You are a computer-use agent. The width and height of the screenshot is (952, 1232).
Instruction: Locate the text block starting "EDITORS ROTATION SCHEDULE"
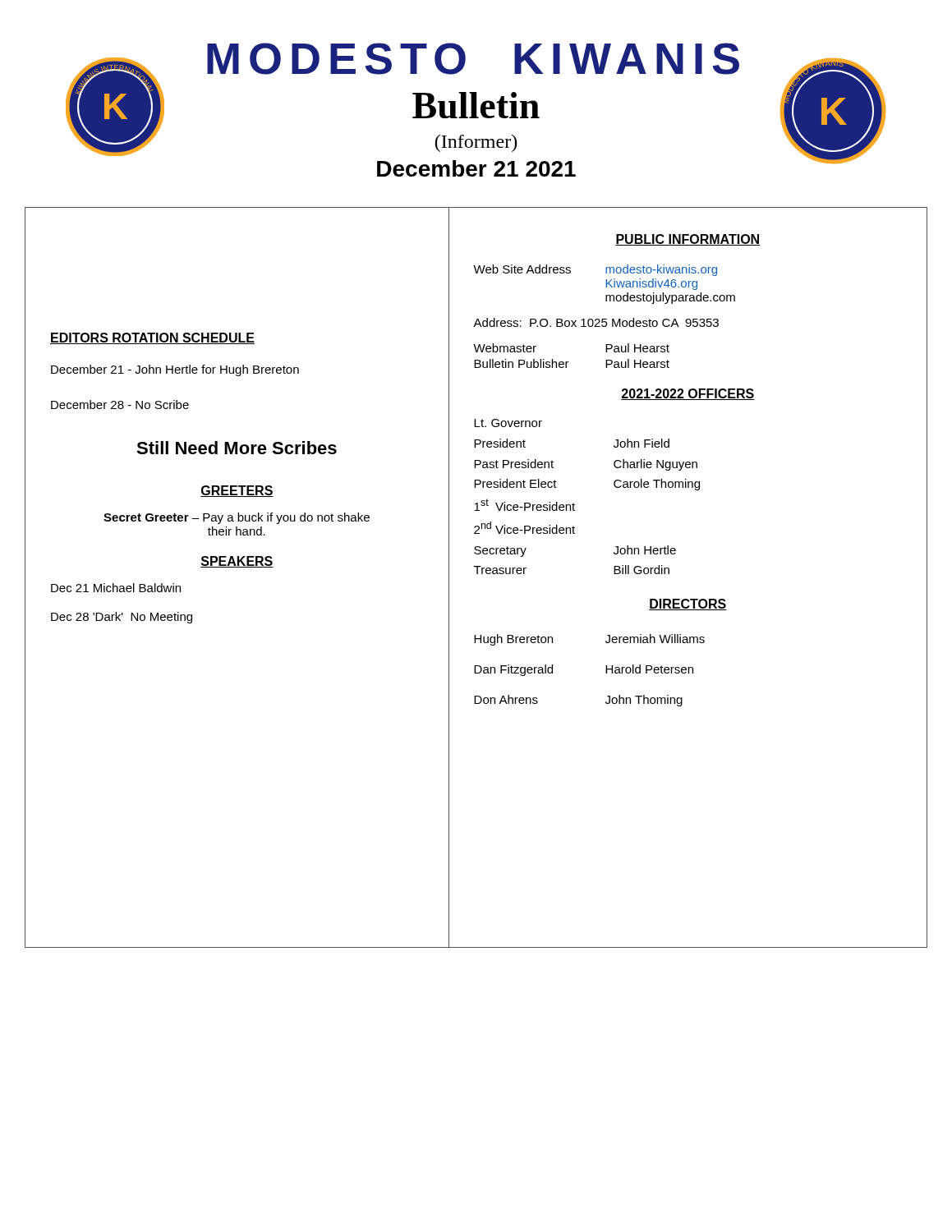click(x=152, y=338)
